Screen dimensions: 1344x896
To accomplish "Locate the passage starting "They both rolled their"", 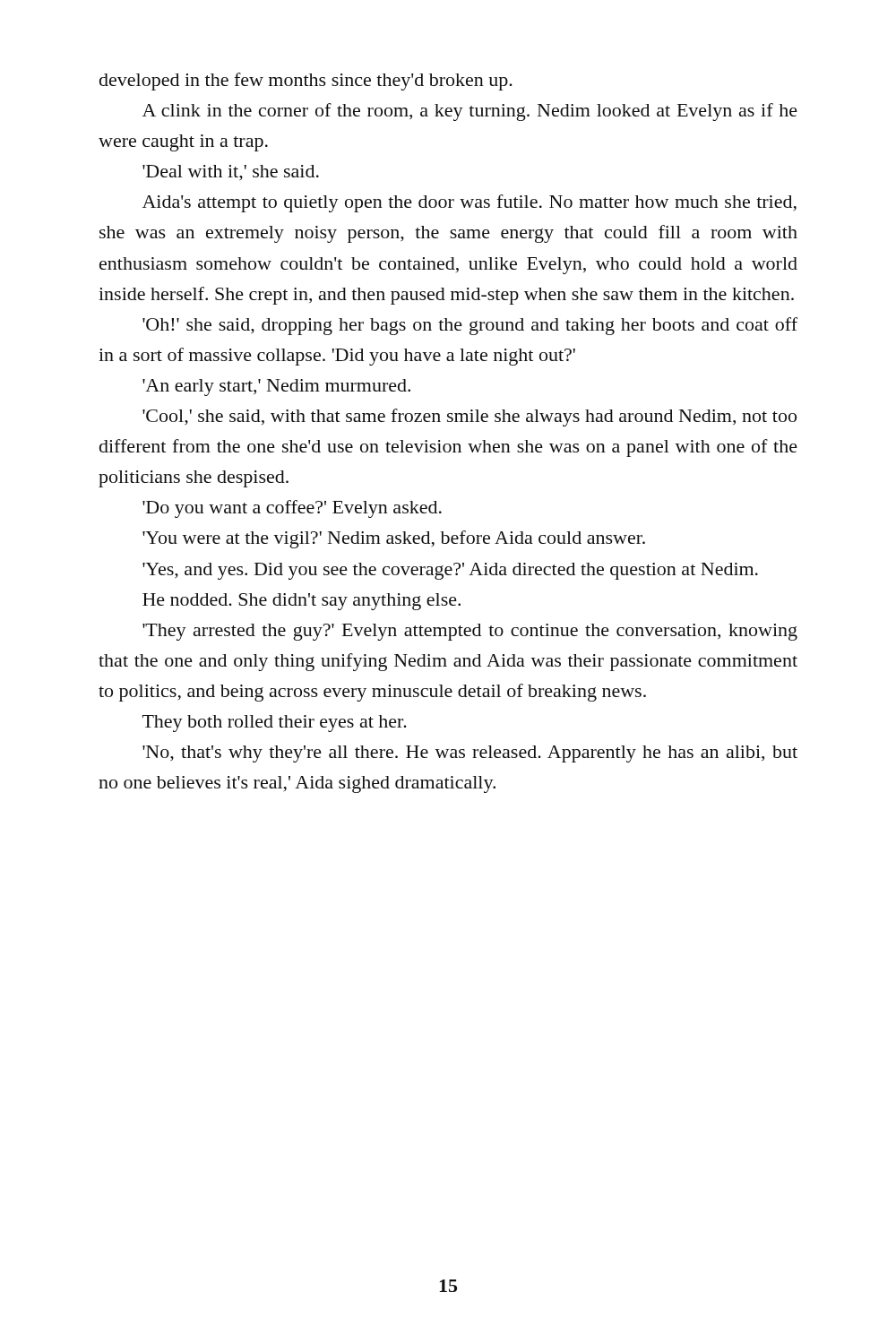I will coord(275,724).
